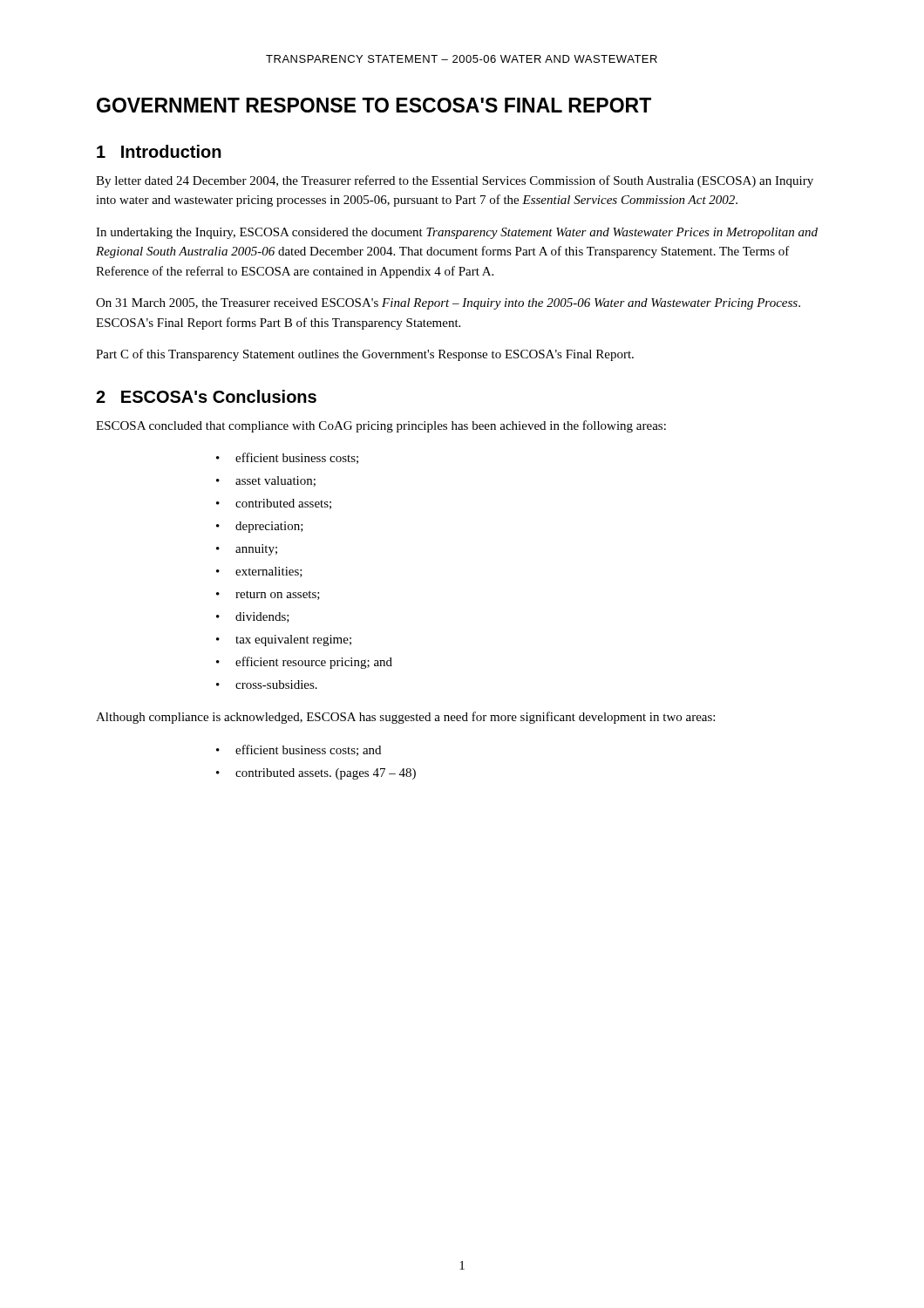Click where it says "contributed assets;"
The height and width of the screenshot is (1308, 924).
(284, 504)
